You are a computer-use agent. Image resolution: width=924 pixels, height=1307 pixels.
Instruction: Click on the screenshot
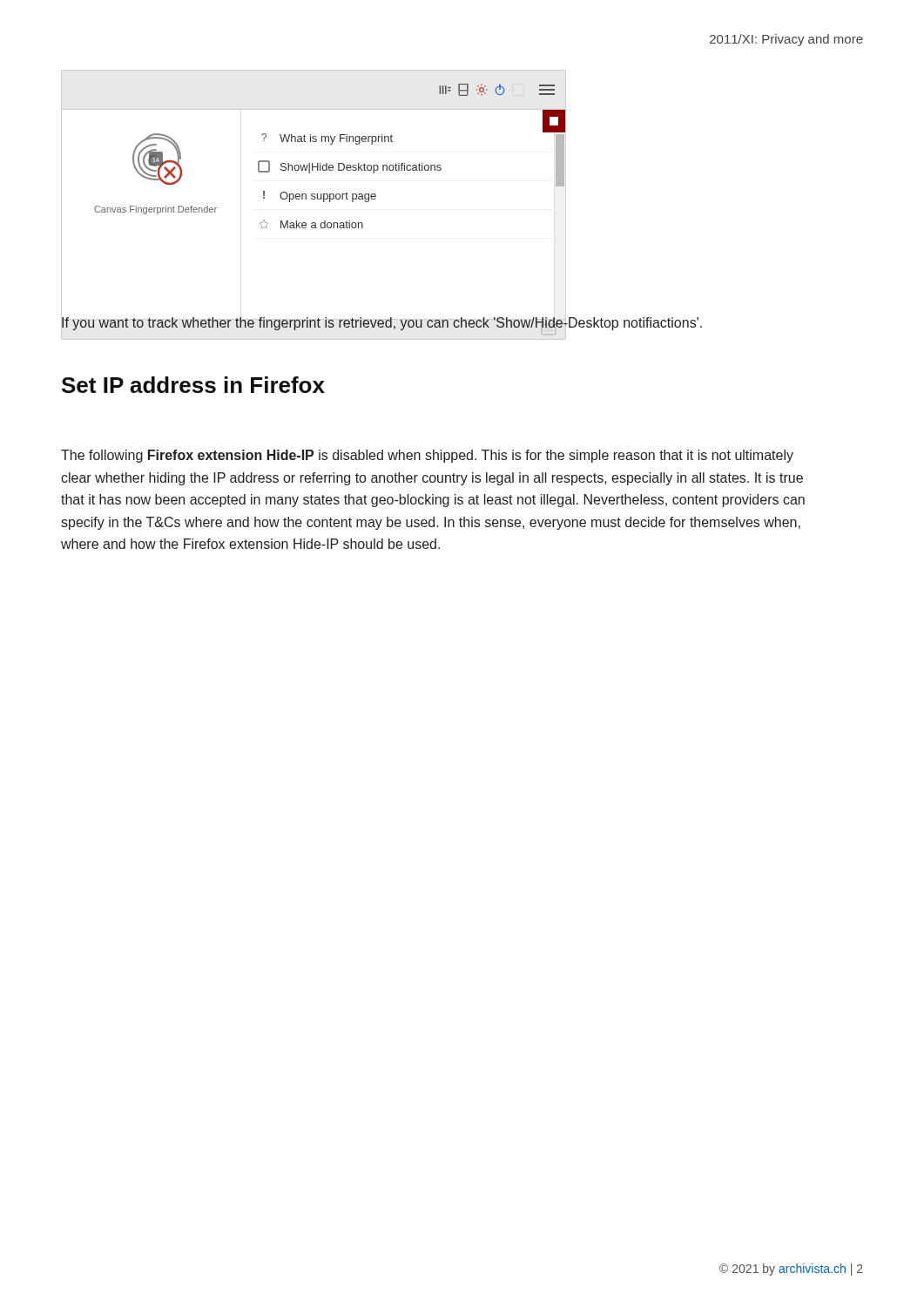pyautogui.click(x=314, y=205)
